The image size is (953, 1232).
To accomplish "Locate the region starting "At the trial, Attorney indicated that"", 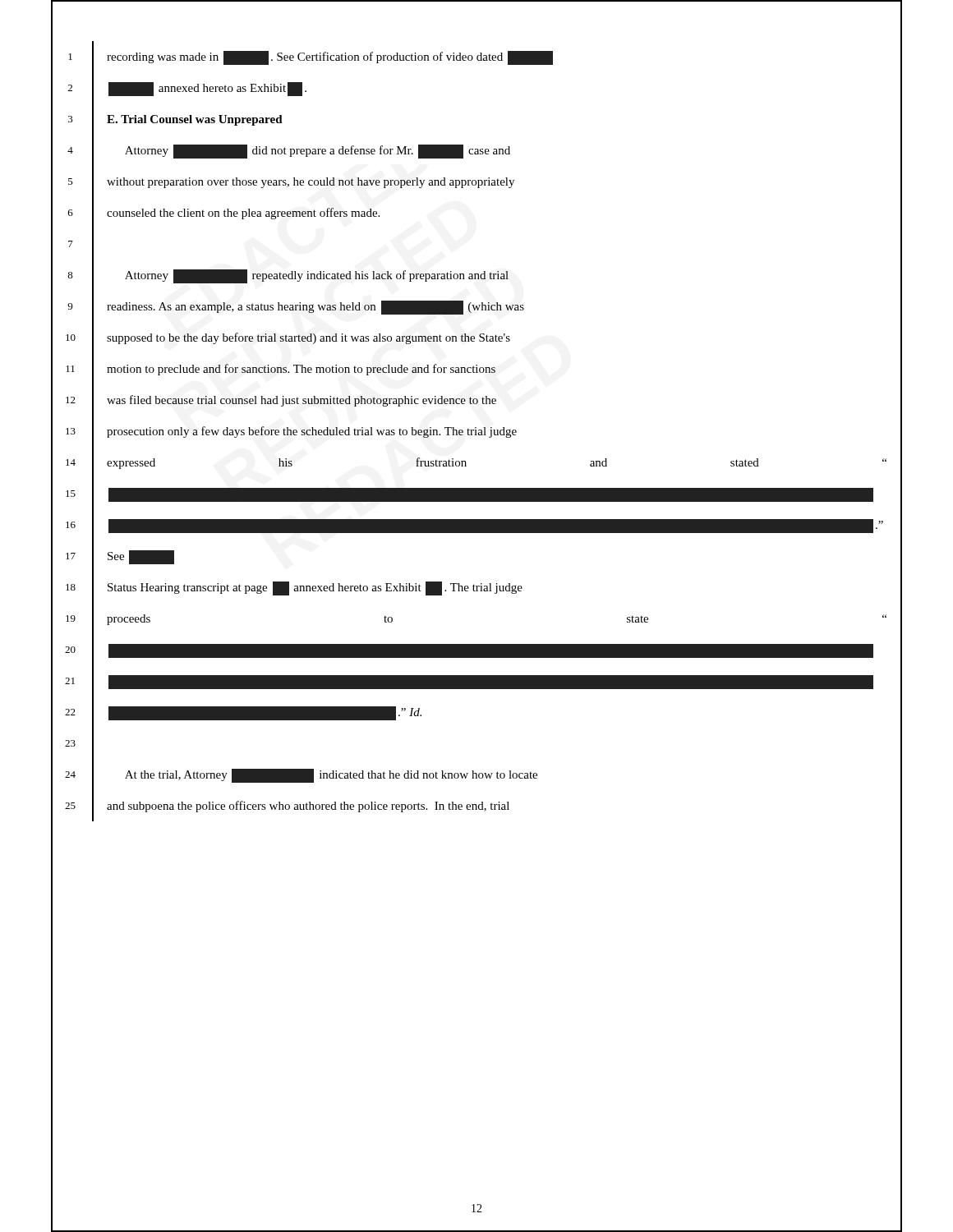I will (x=322, y=775).
